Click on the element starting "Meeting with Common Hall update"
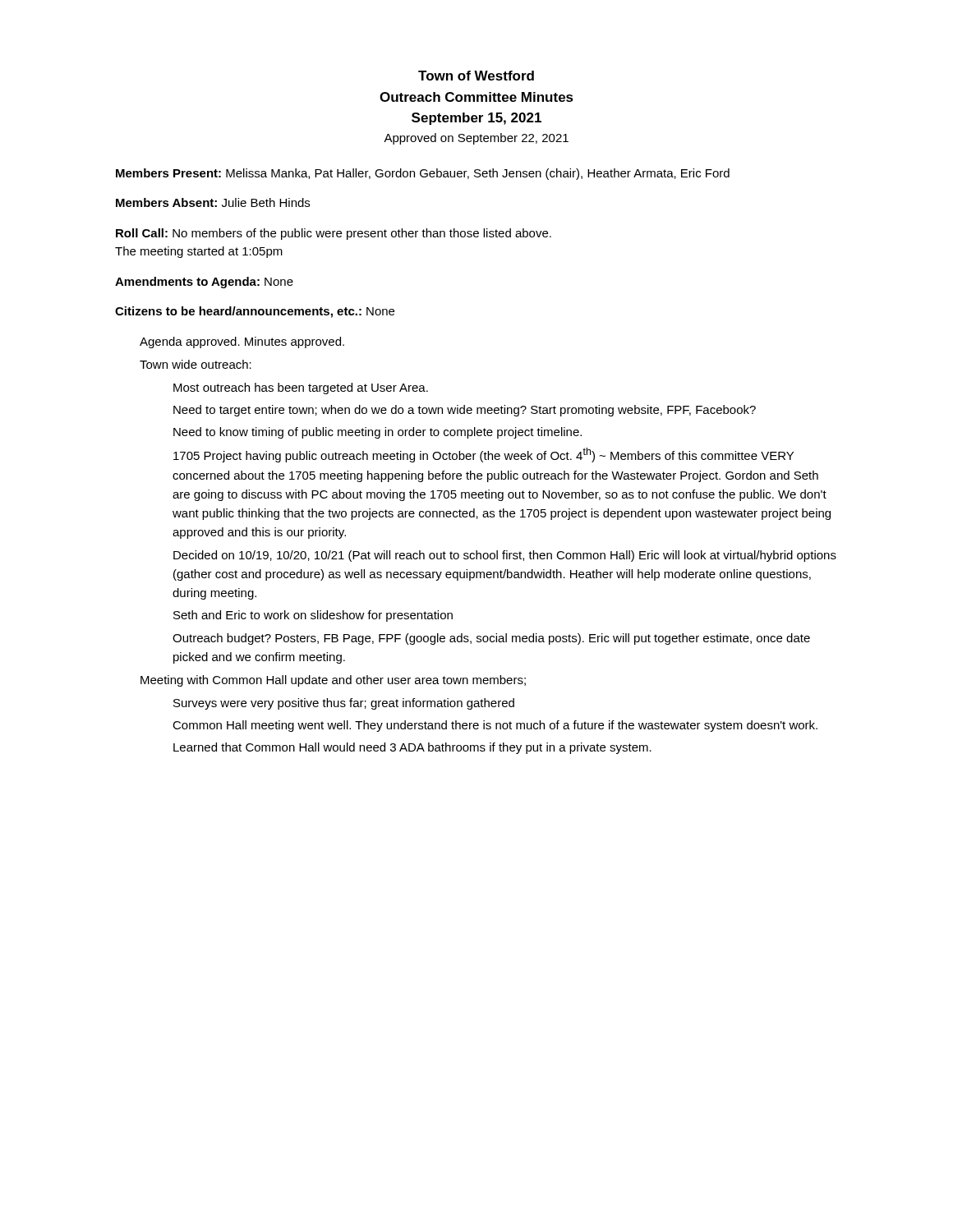Image resolution: width=953 pixels, height=1232 pixels. [x=489, y=715]
